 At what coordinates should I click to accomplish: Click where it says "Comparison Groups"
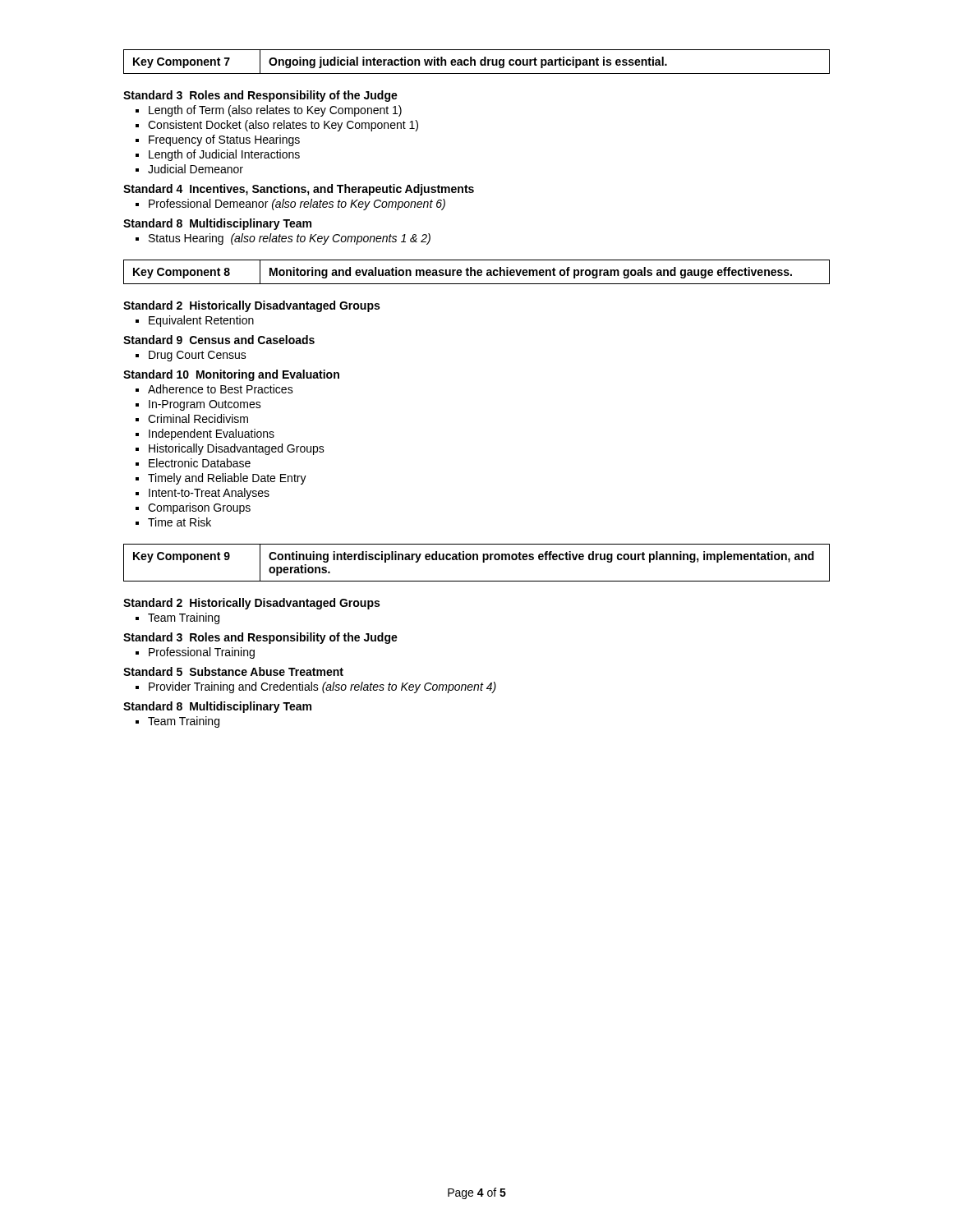199,508
